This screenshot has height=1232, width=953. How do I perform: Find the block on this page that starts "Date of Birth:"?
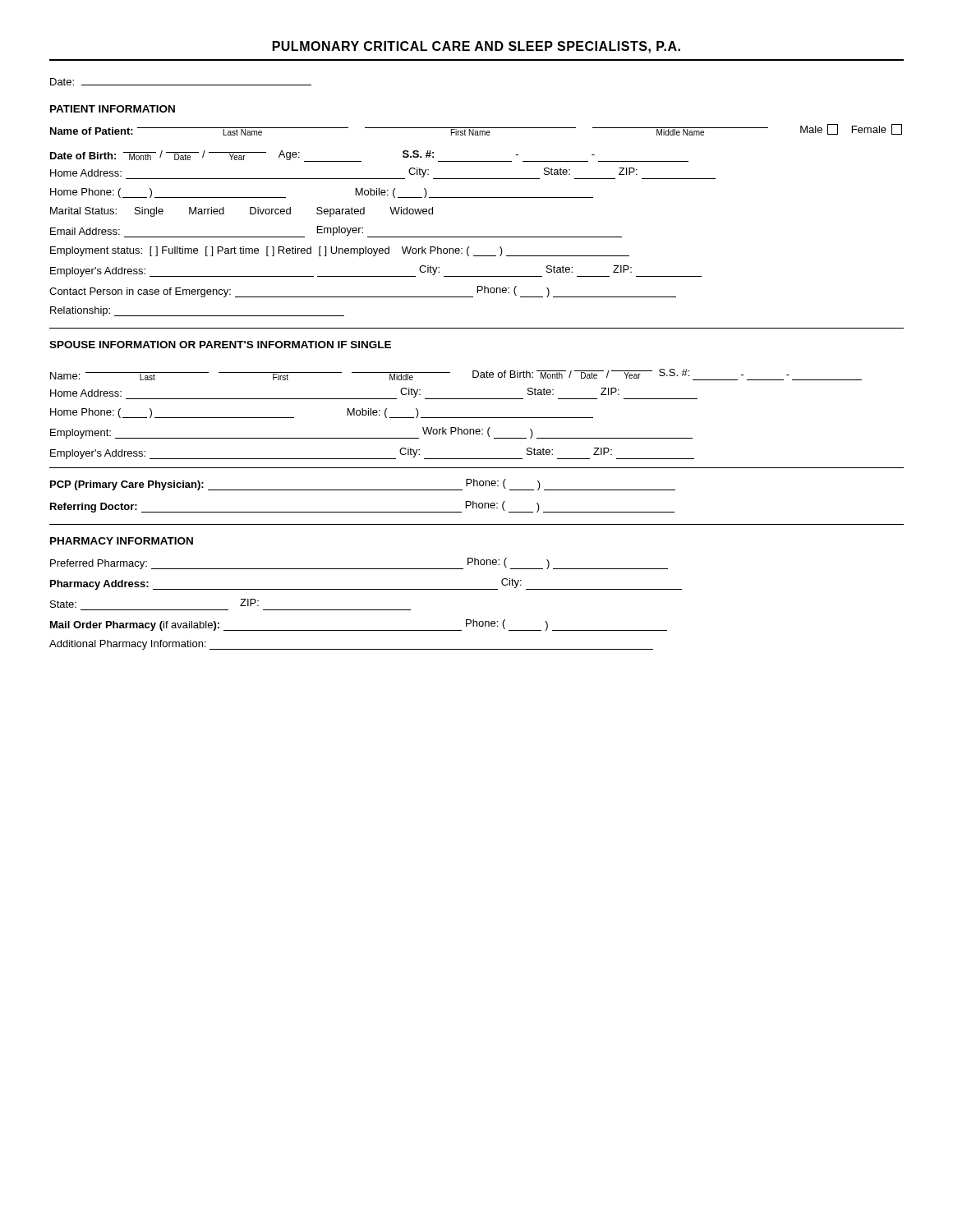161,156
